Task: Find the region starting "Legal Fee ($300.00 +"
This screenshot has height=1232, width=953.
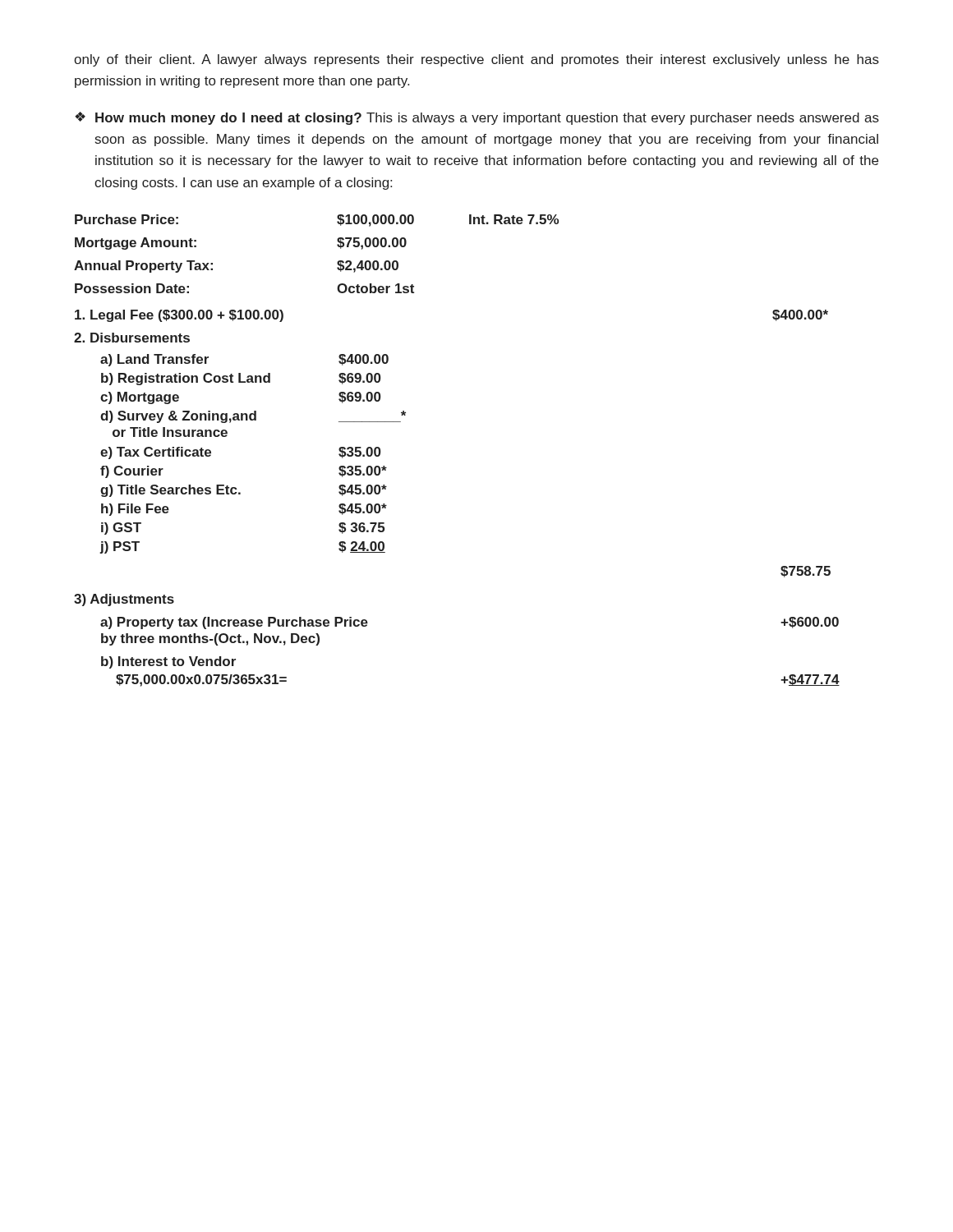Action: (x=174, y=315)
